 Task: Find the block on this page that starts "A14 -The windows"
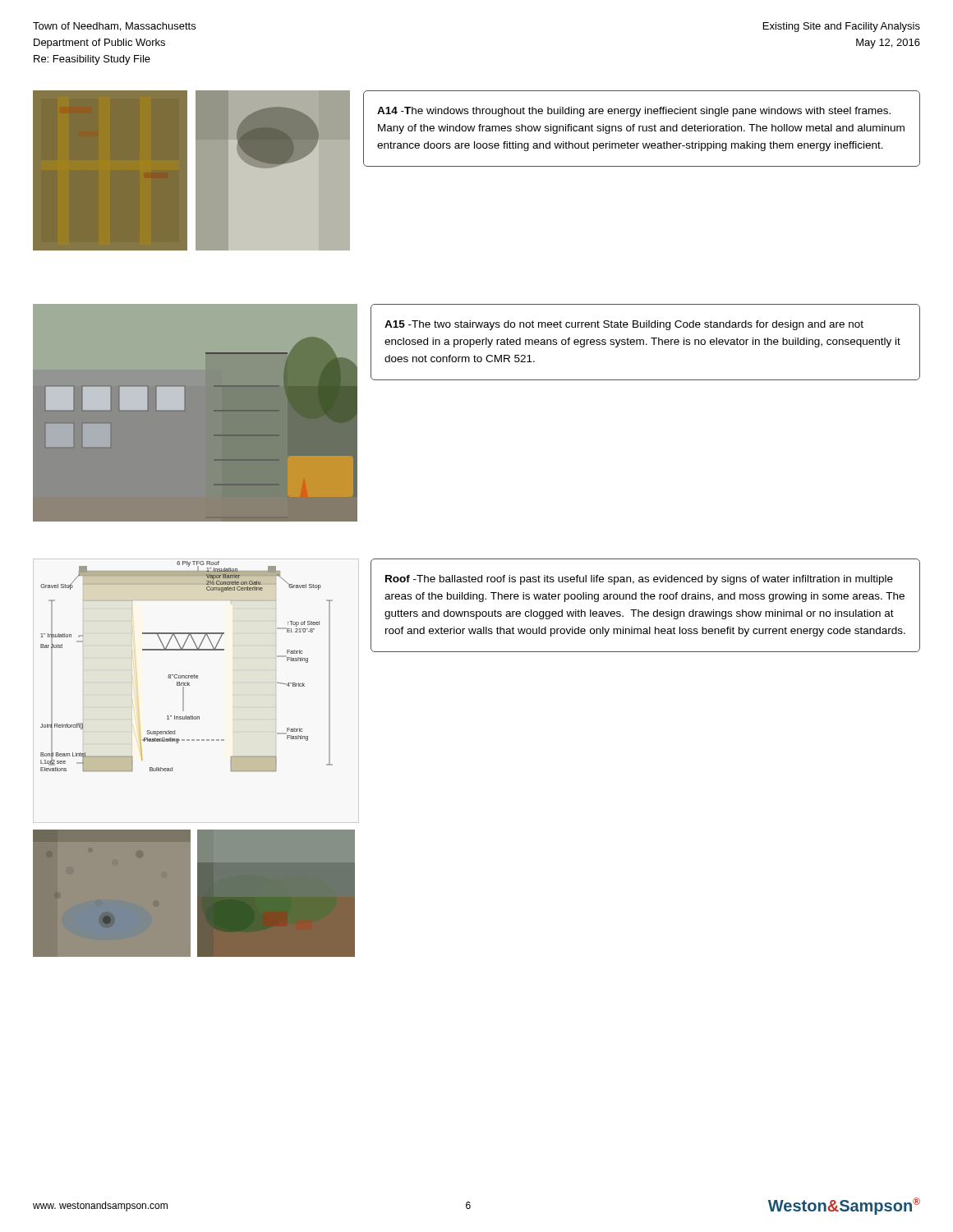tap(641, 128)
